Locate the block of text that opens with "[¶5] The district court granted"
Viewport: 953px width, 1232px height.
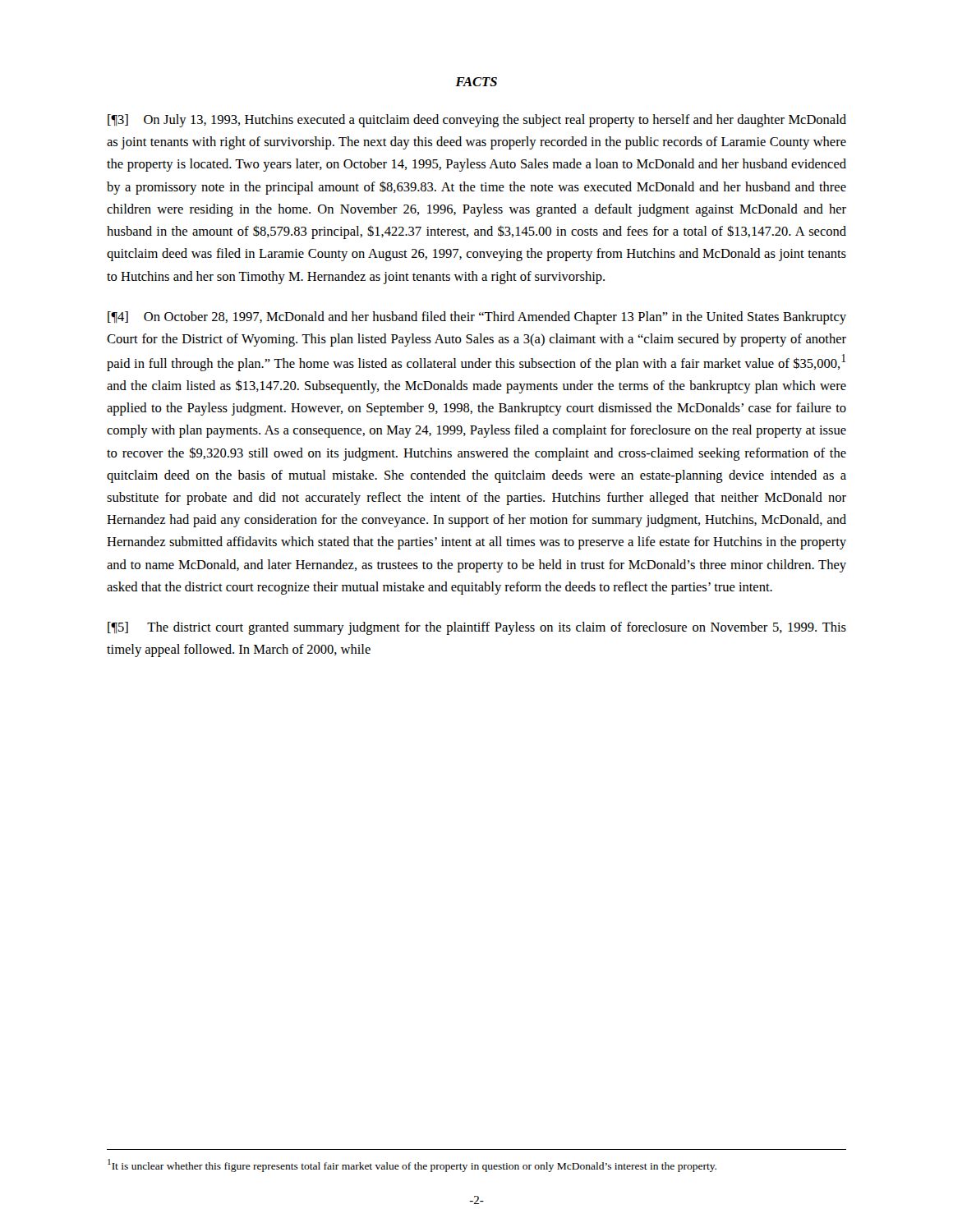[476, 638]
